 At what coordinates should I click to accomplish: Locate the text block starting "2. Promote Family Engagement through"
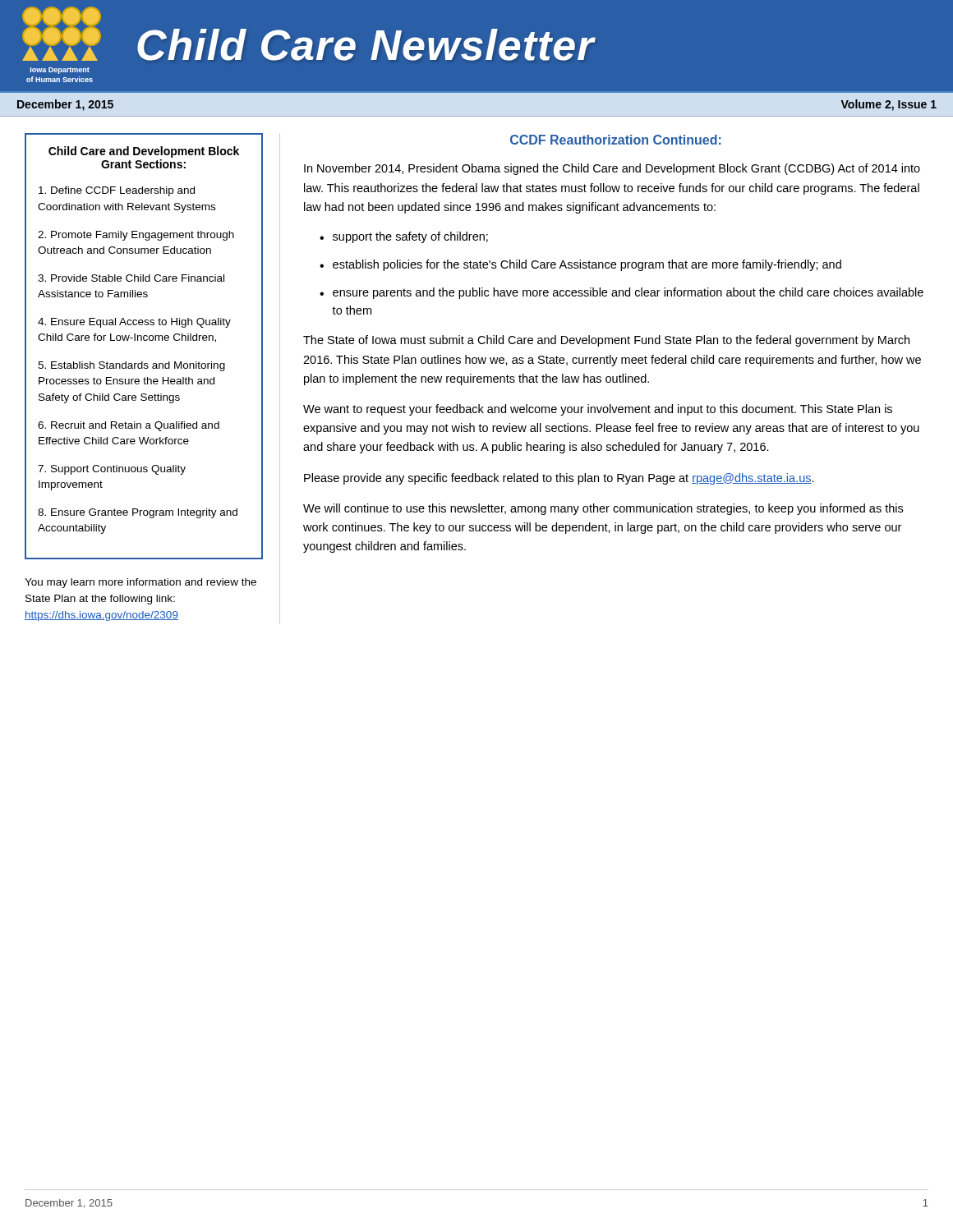point(136,242)
